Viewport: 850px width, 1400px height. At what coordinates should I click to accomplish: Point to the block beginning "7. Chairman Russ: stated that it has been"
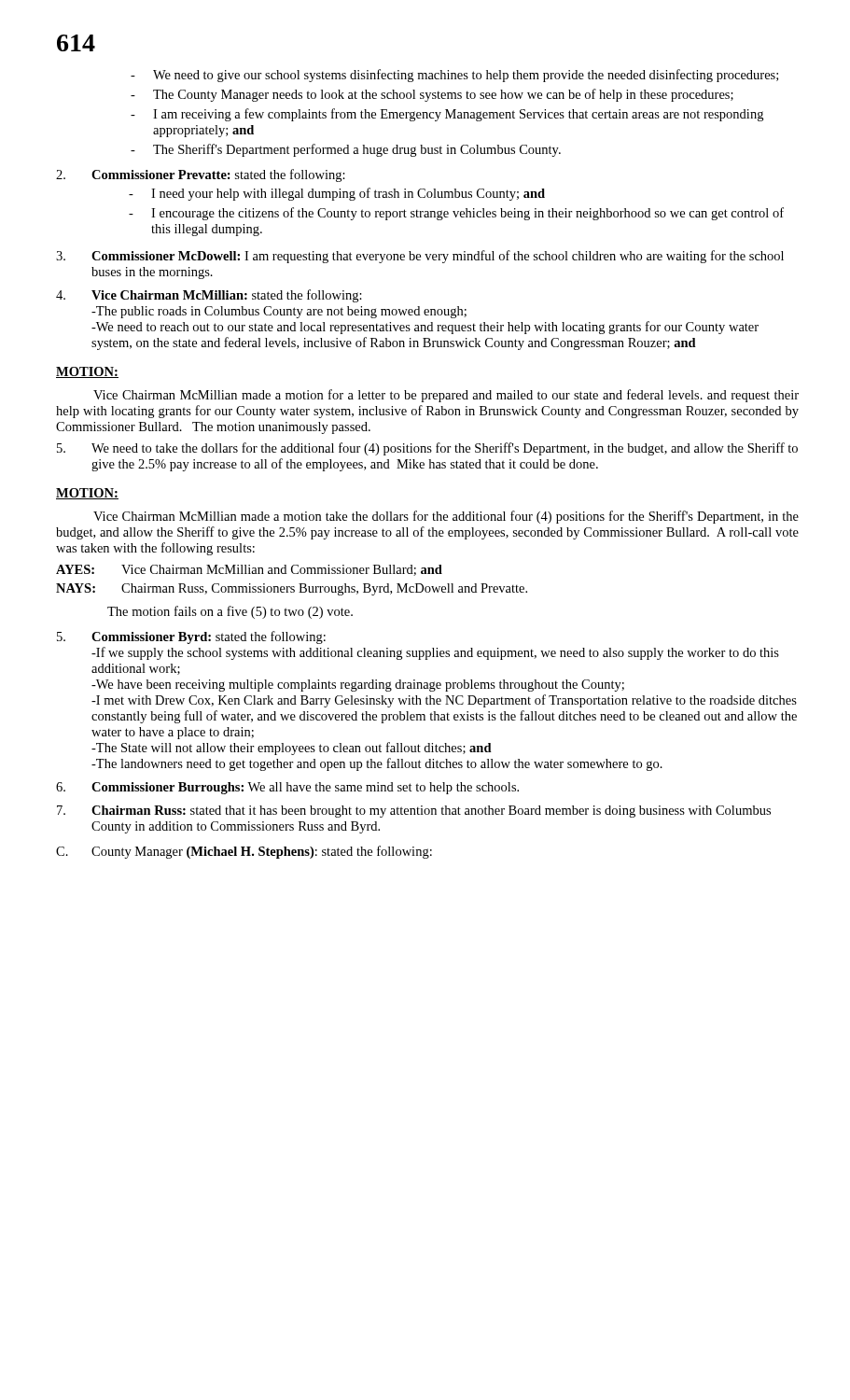427,819
